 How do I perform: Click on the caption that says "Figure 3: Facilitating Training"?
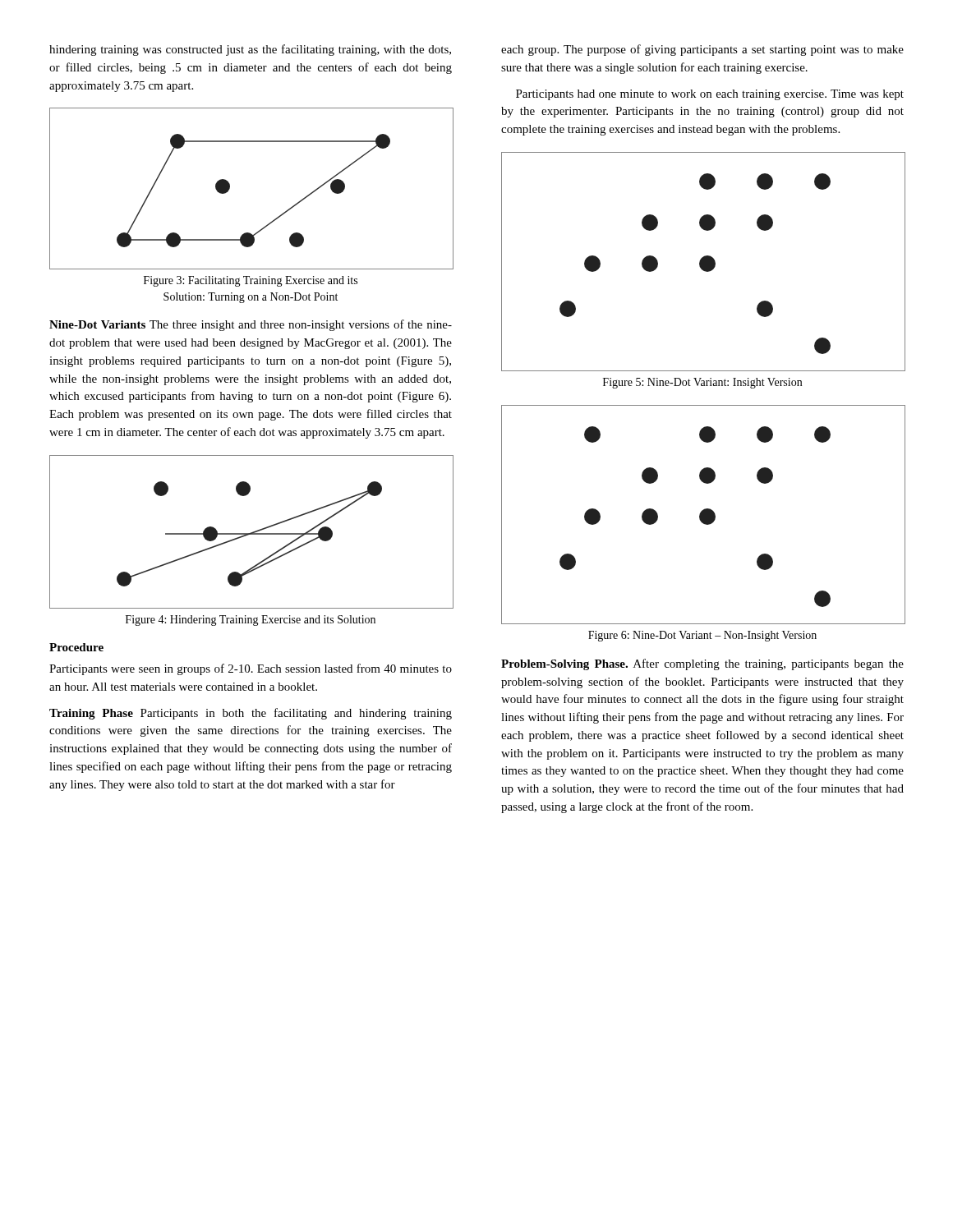[x=251, y=289]
